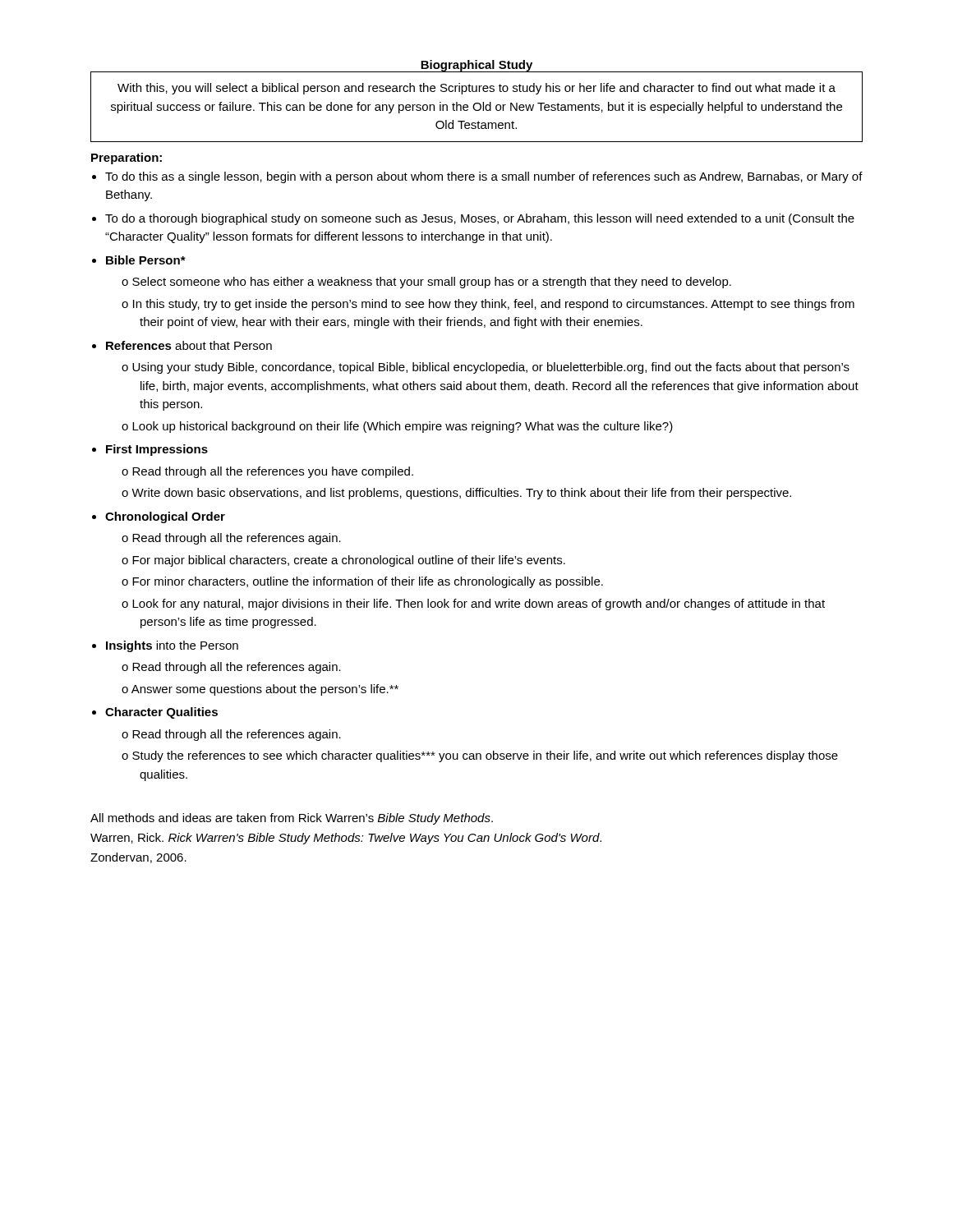Locate the section header
Image resolution: width=953 pixels, height=1232 pixels.
pyautogui.click(x=127, y=157)
